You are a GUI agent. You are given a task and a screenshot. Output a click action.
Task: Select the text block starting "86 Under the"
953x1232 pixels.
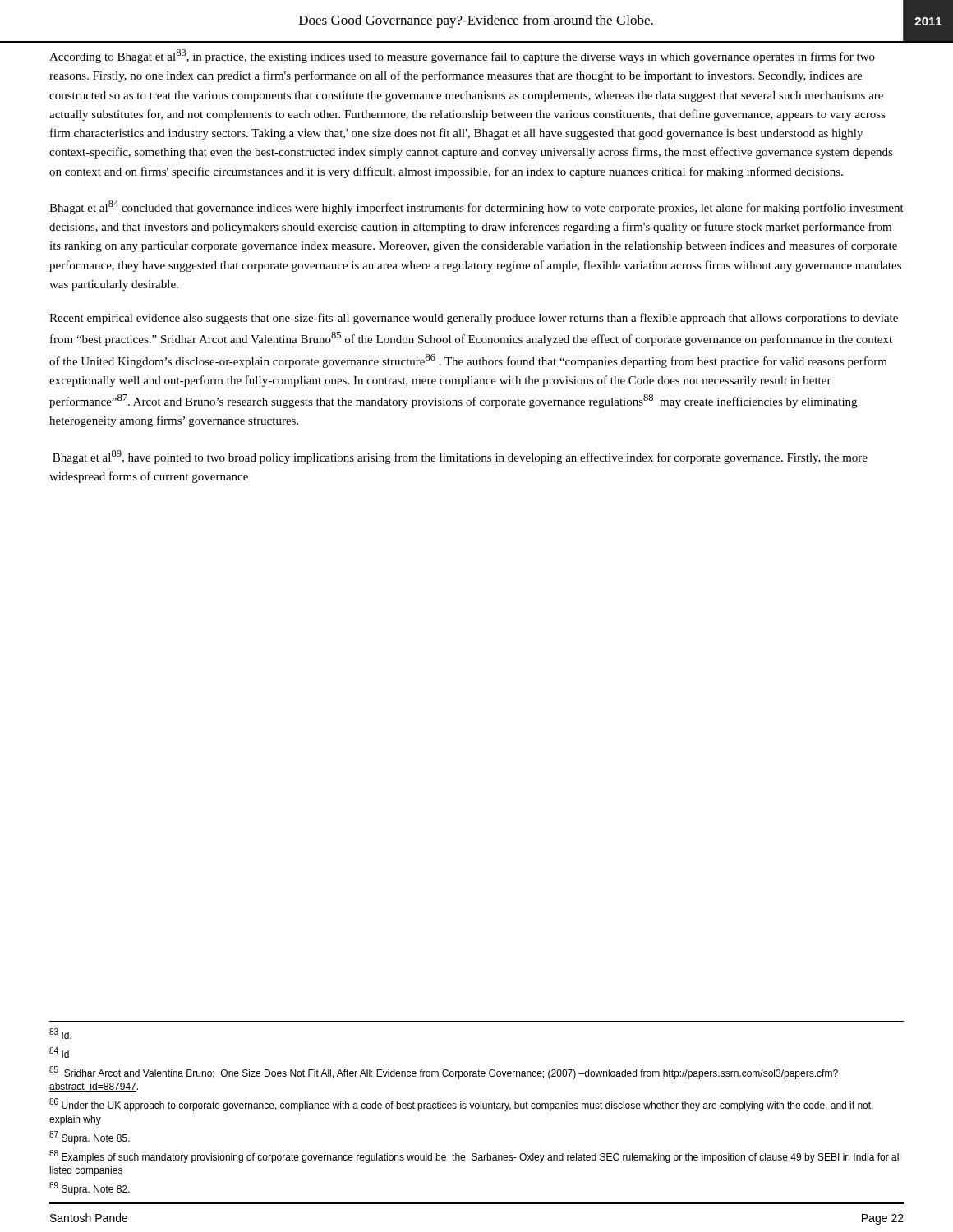(x=461, y=1111)
